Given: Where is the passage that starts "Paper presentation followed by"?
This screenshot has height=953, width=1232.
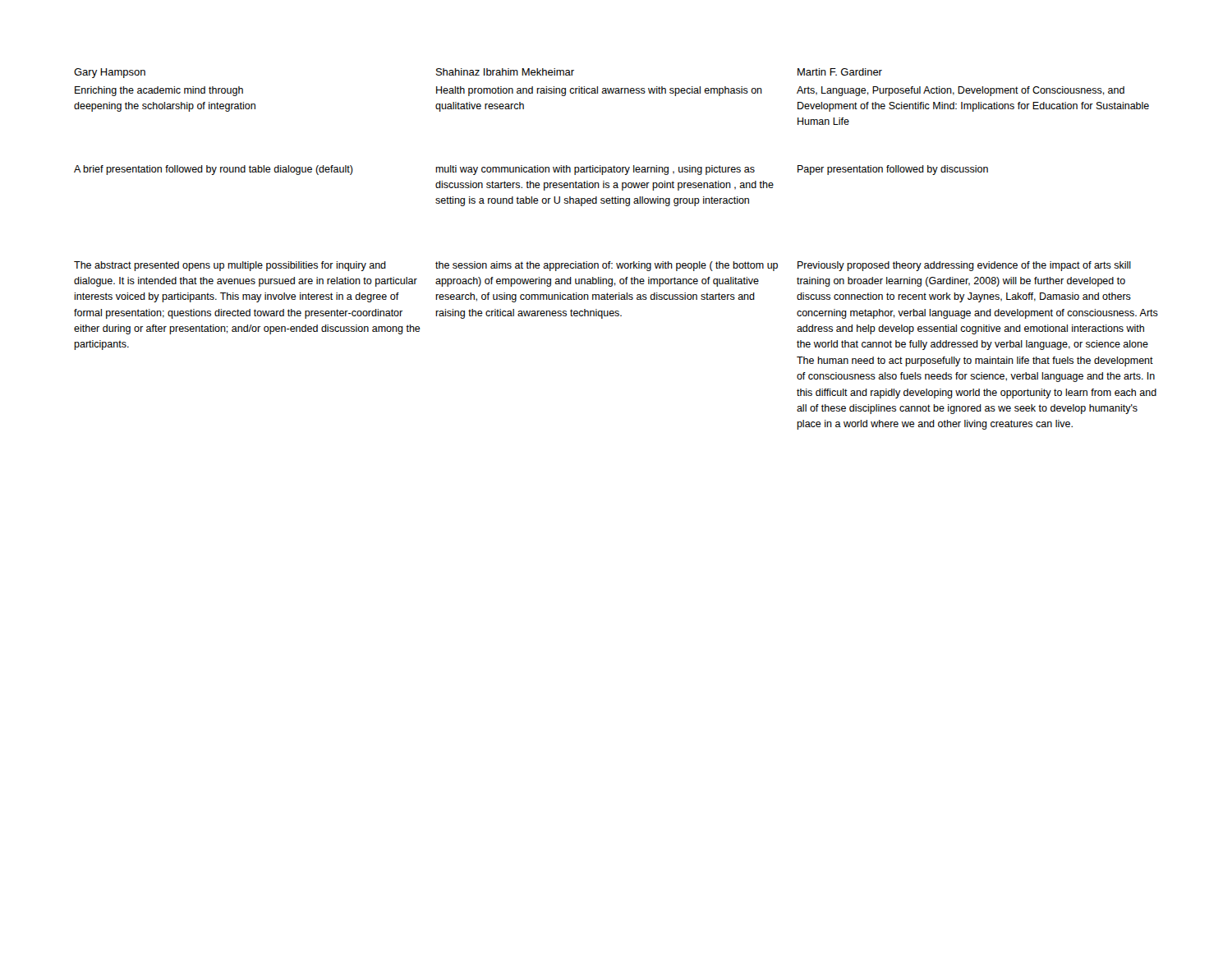Looking at the screenshot, I should [893, 169].
